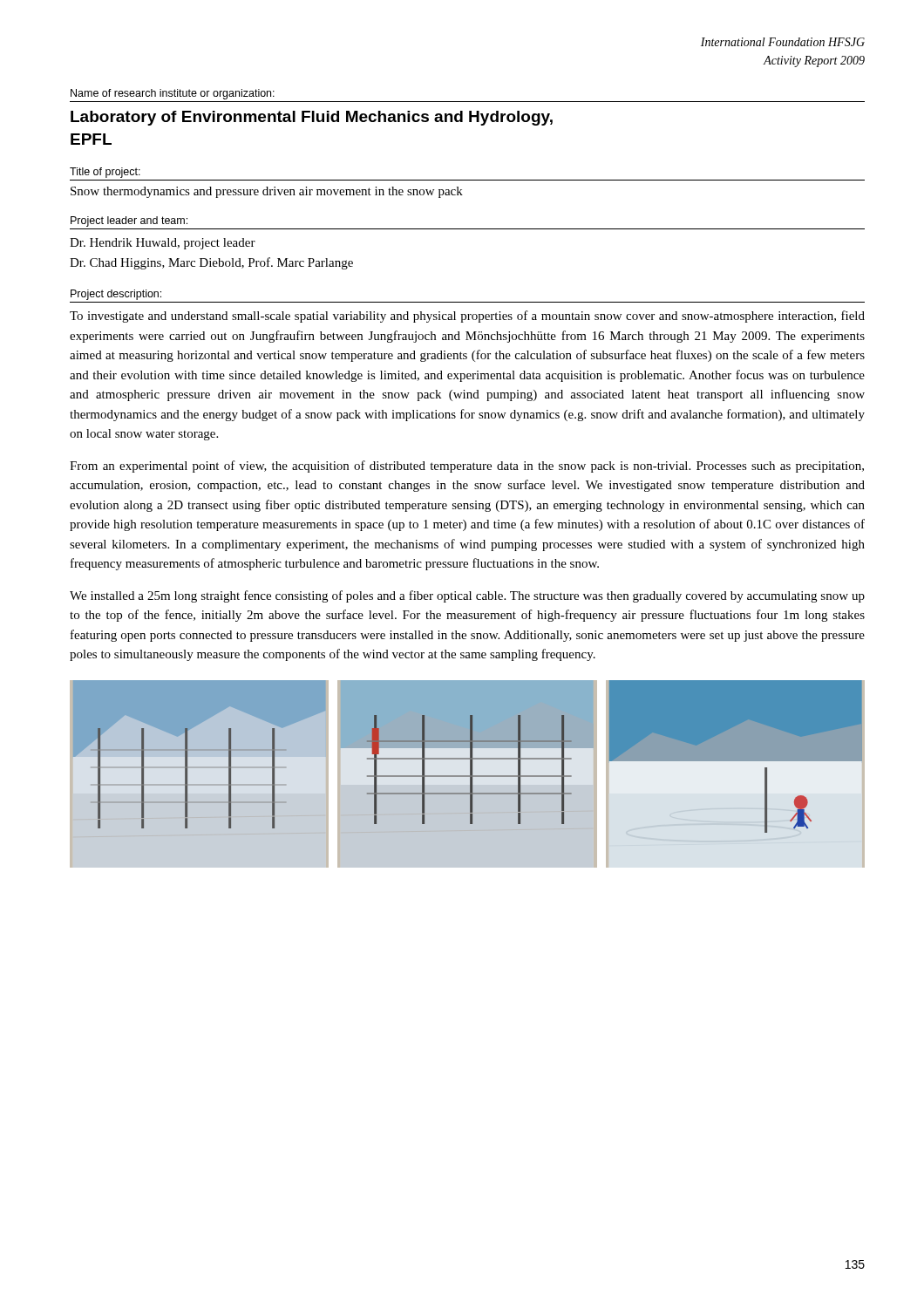924x1308 pixels.
Task: Where is the passage that starts "Dr. Hendrik Huwald, project leader"?
Action: [212, 253]
